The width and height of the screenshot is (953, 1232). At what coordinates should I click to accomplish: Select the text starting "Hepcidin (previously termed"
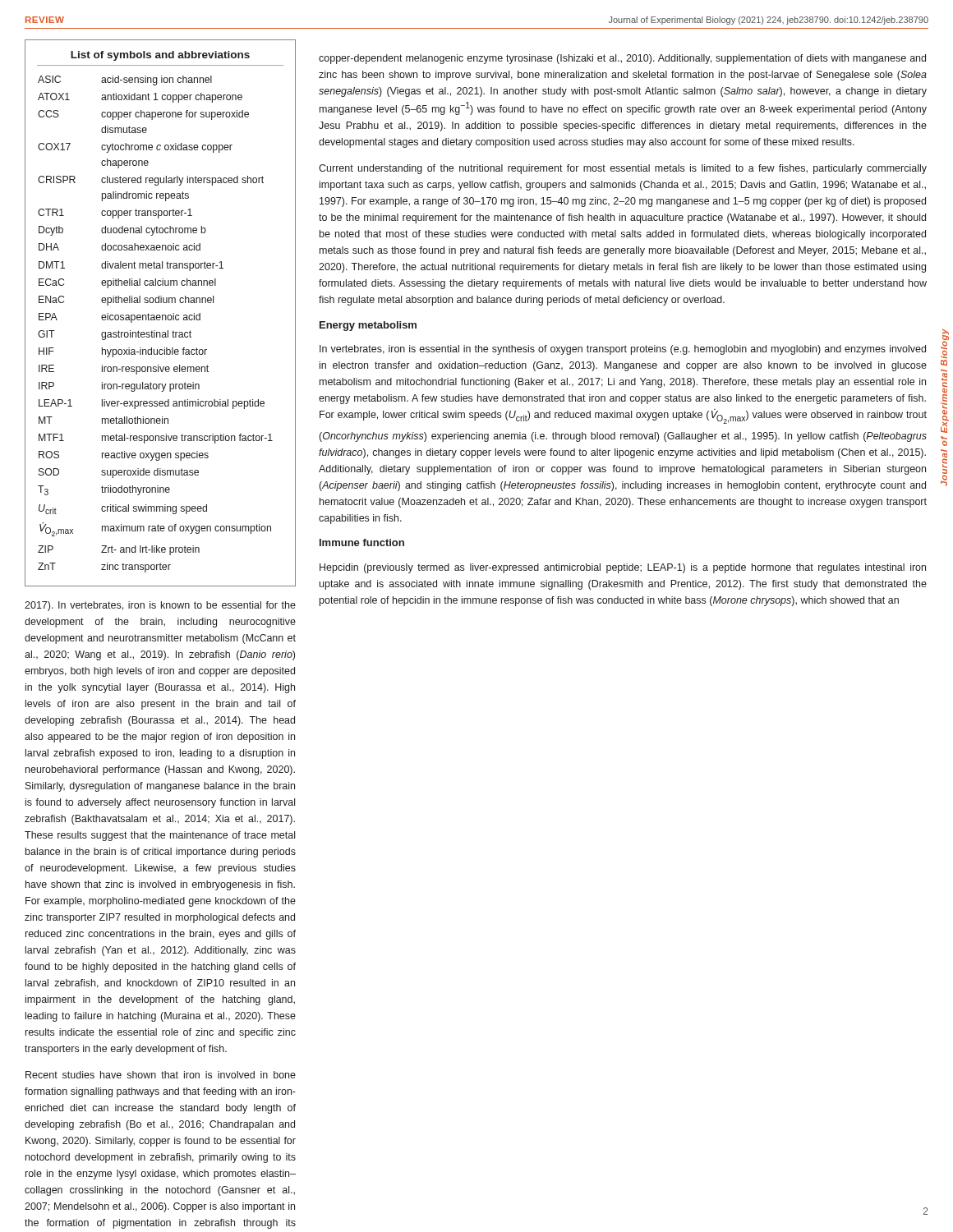click(623, 584)
